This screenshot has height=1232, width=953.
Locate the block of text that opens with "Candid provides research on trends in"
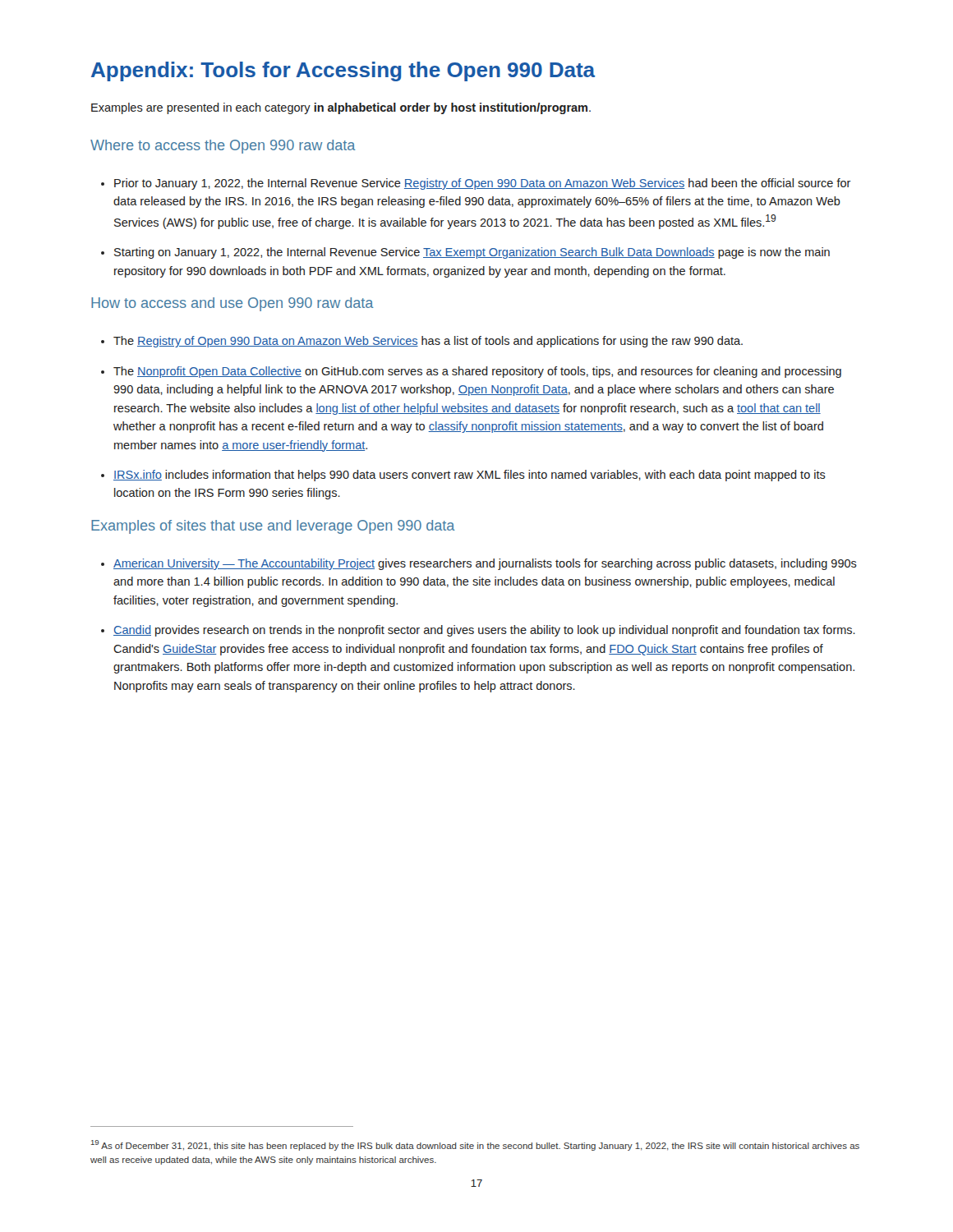[488, 658]
